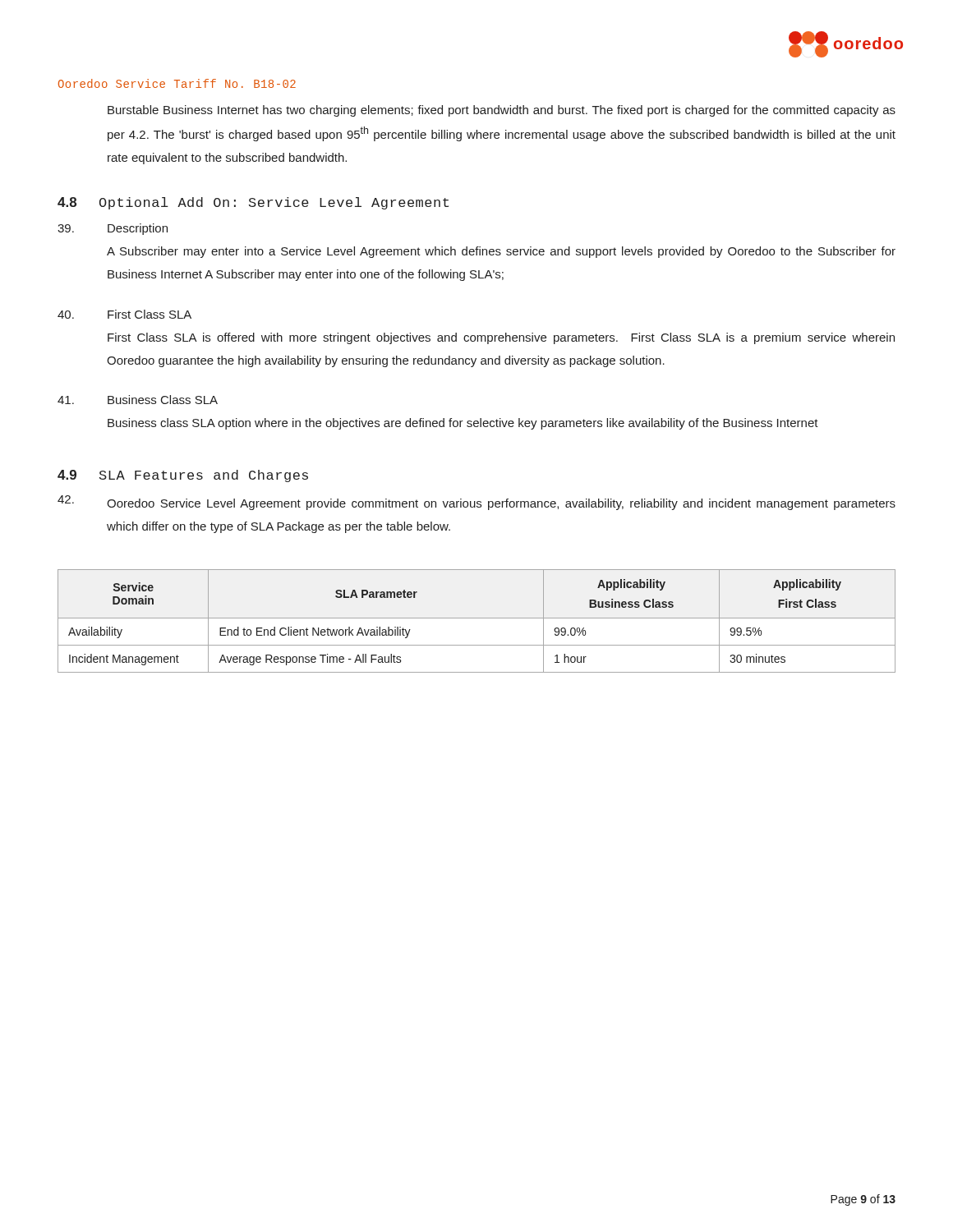Viewport: 953px width, 1232px height.
Task: Navigate to the element starting "Burstable Business Internet has two charging elements; fixed"
Action: tap(501, 133)
